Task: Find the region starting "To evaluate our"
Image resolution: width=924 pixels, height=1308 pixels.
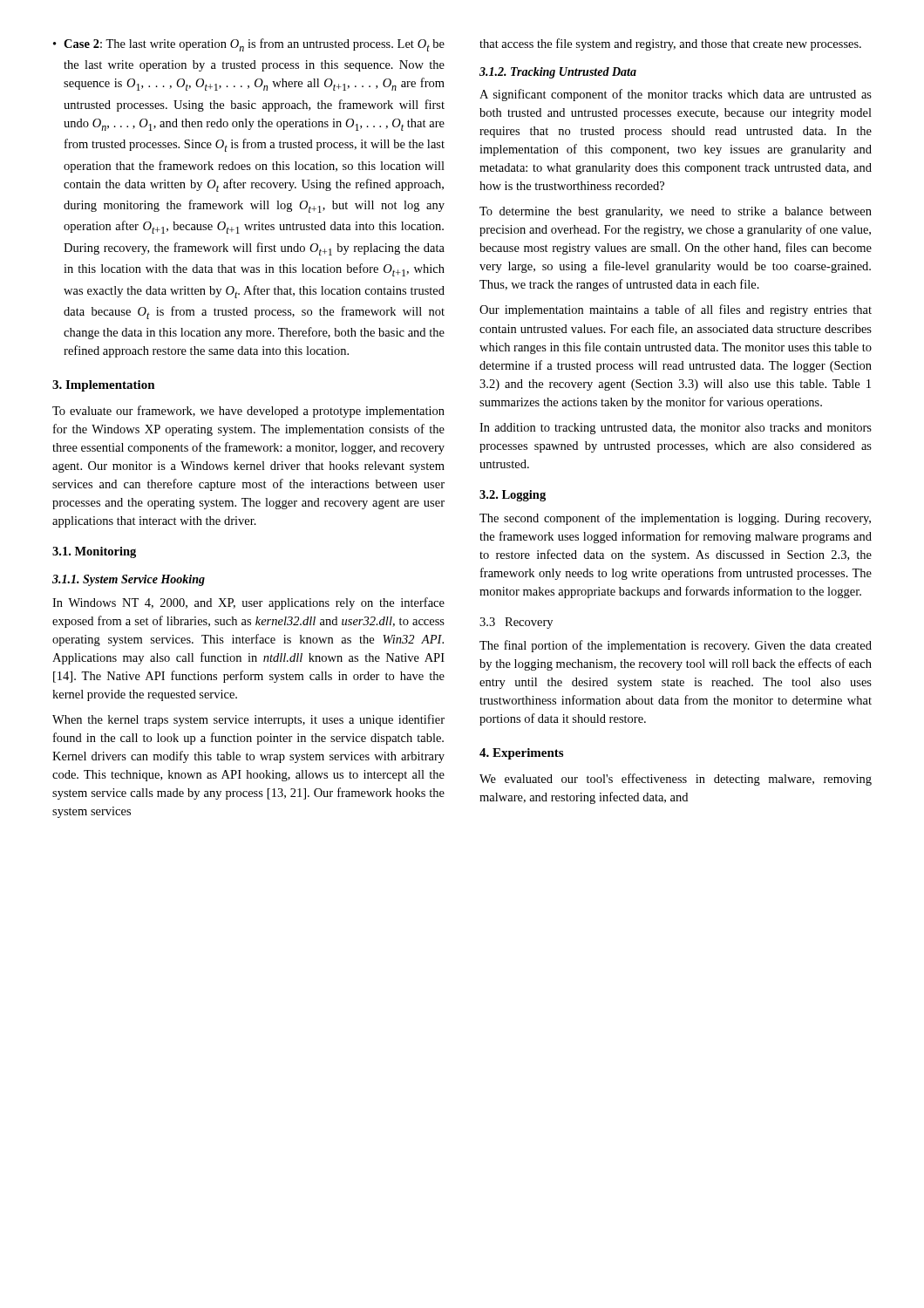Action: (x=248, y=466)
